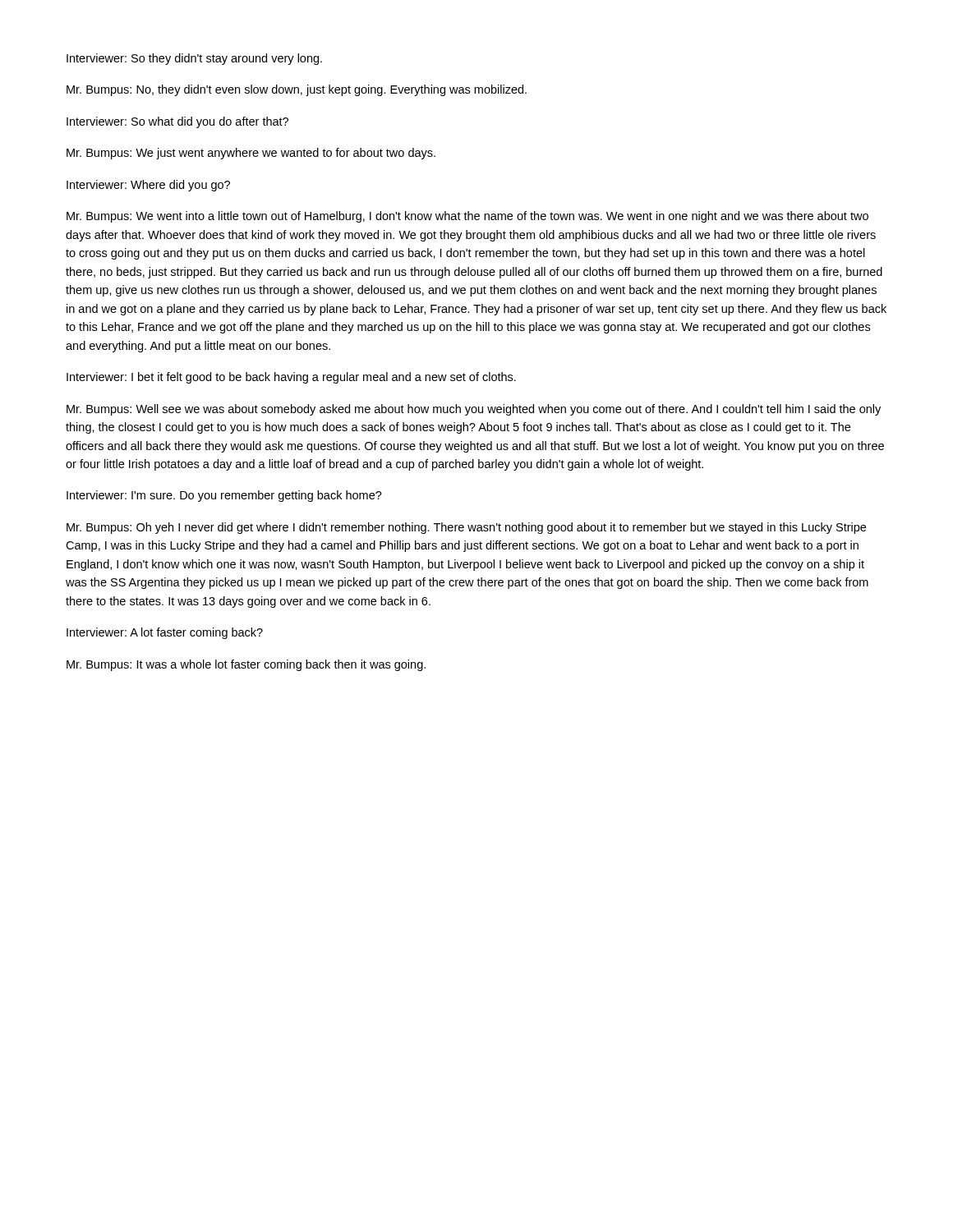Where is the passage that starts "Interviewer: I bet it felt good to be"?
Screen dimensions: 1232x953
[x=291, y=377]
